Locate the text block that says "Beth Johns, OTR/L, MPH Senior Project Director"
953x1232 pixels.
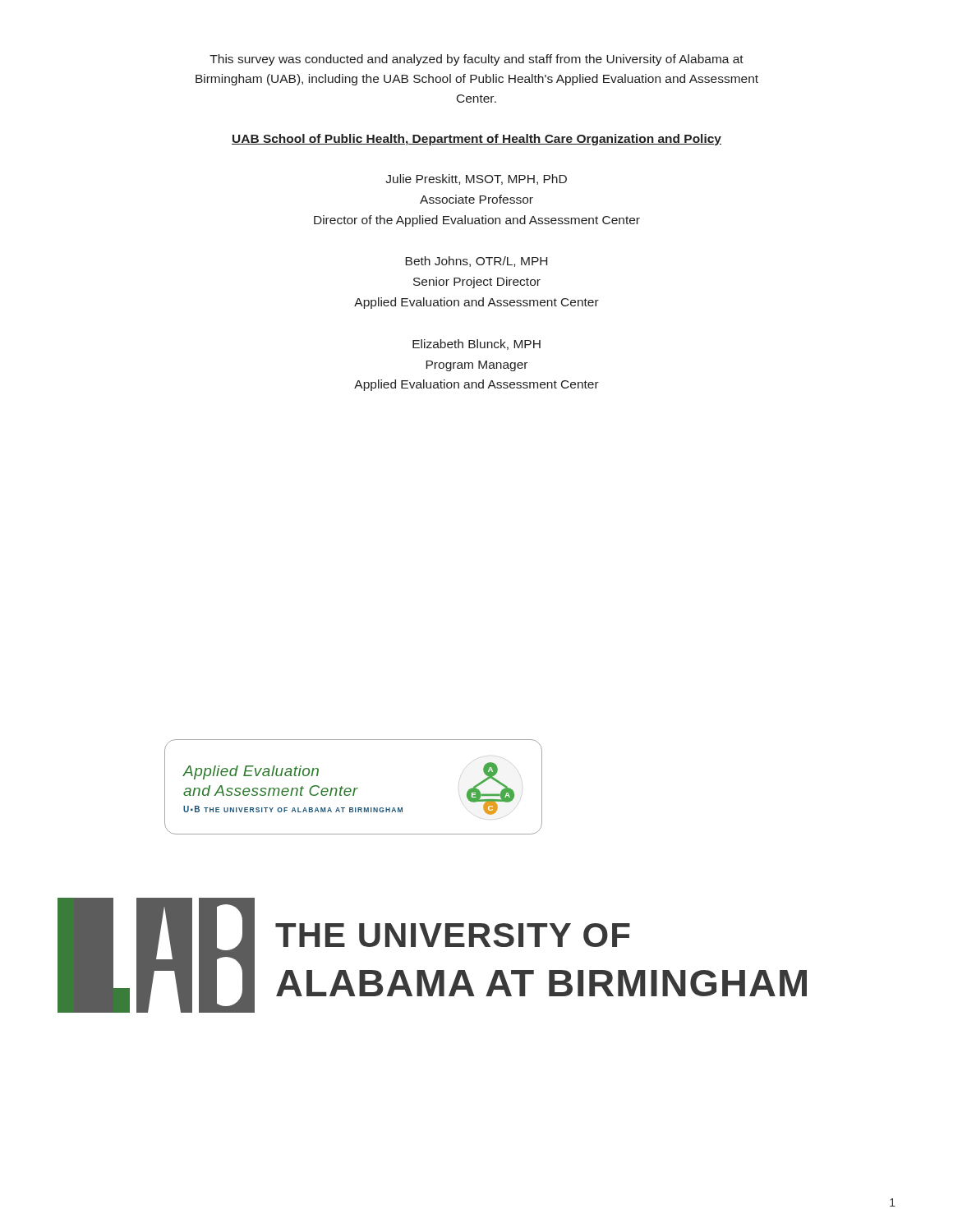click(x=476, y=282)
